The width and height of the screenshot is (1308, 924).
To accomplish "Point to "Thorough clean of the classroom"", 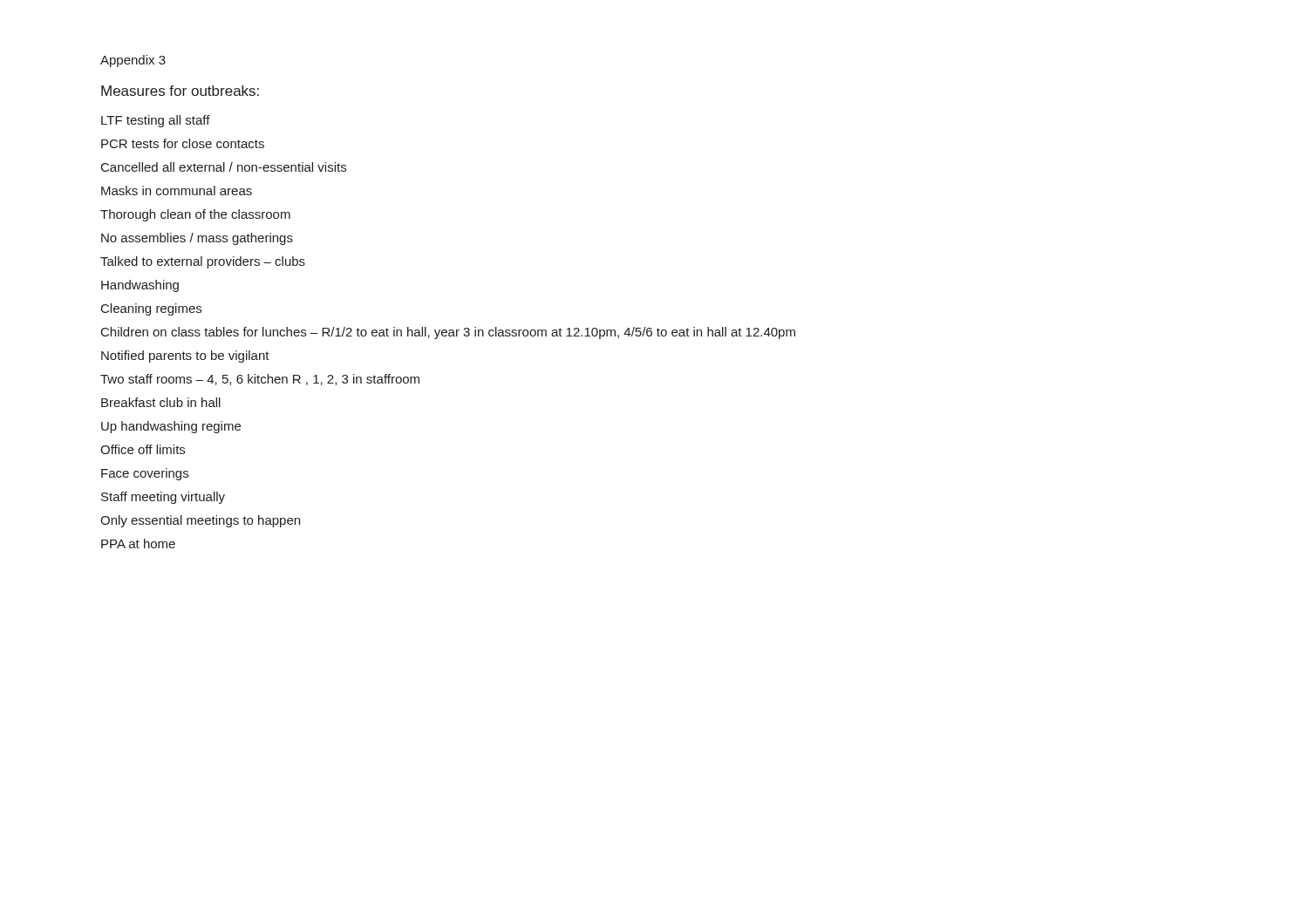I will (196, 214).
